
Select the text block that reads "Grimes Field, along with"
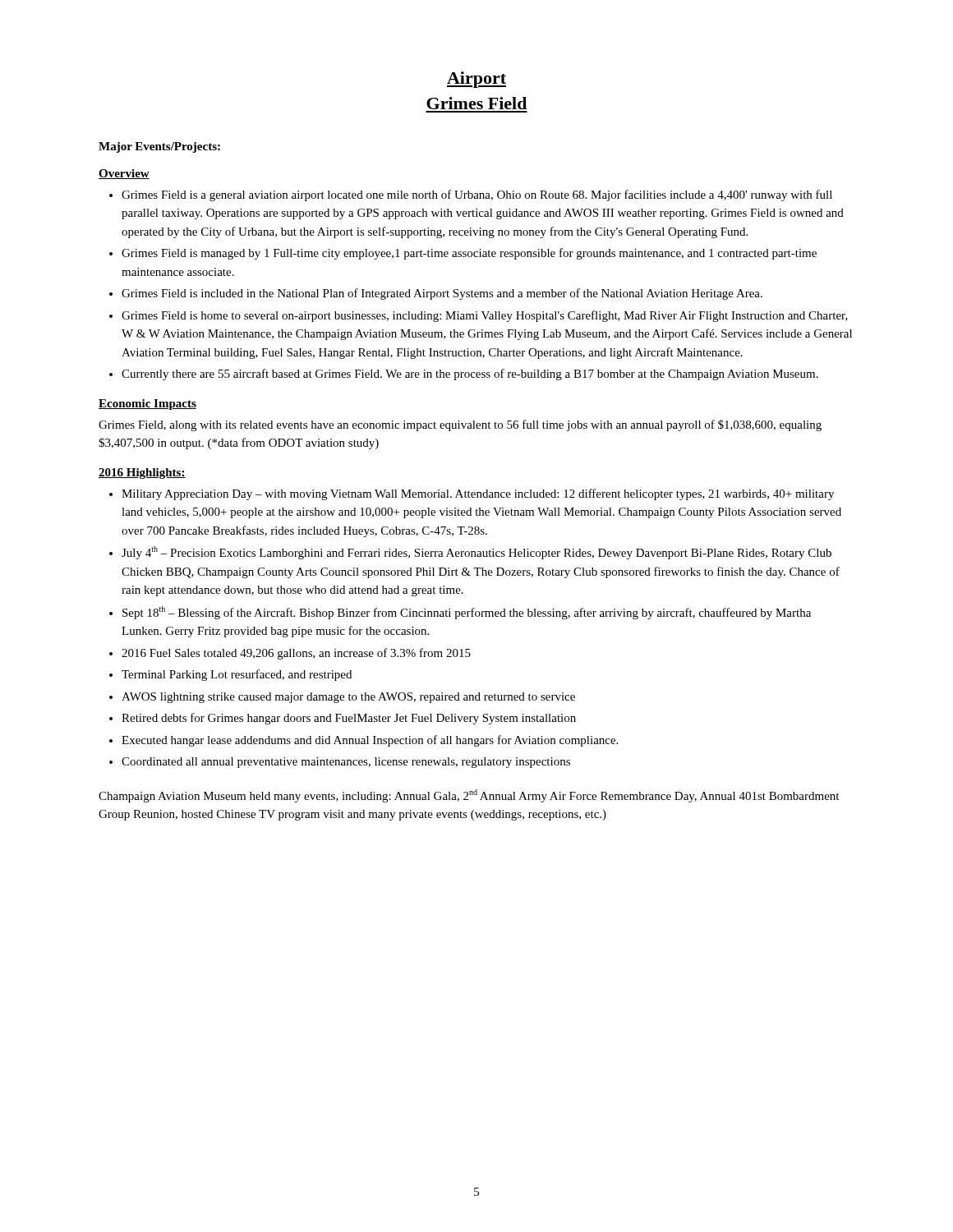(x=460, y=434)
